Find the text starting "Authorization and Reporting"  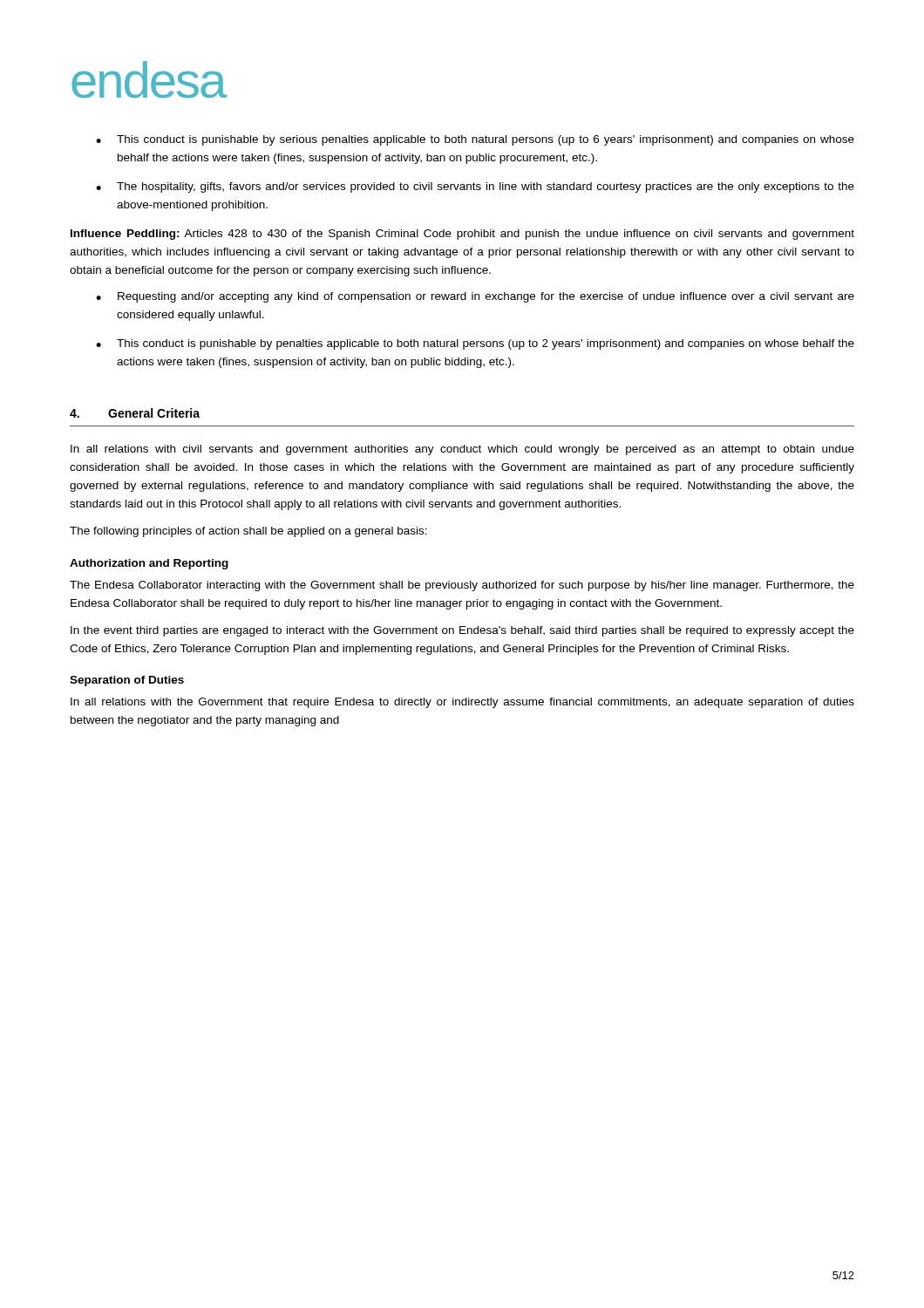tap(149, 563)
